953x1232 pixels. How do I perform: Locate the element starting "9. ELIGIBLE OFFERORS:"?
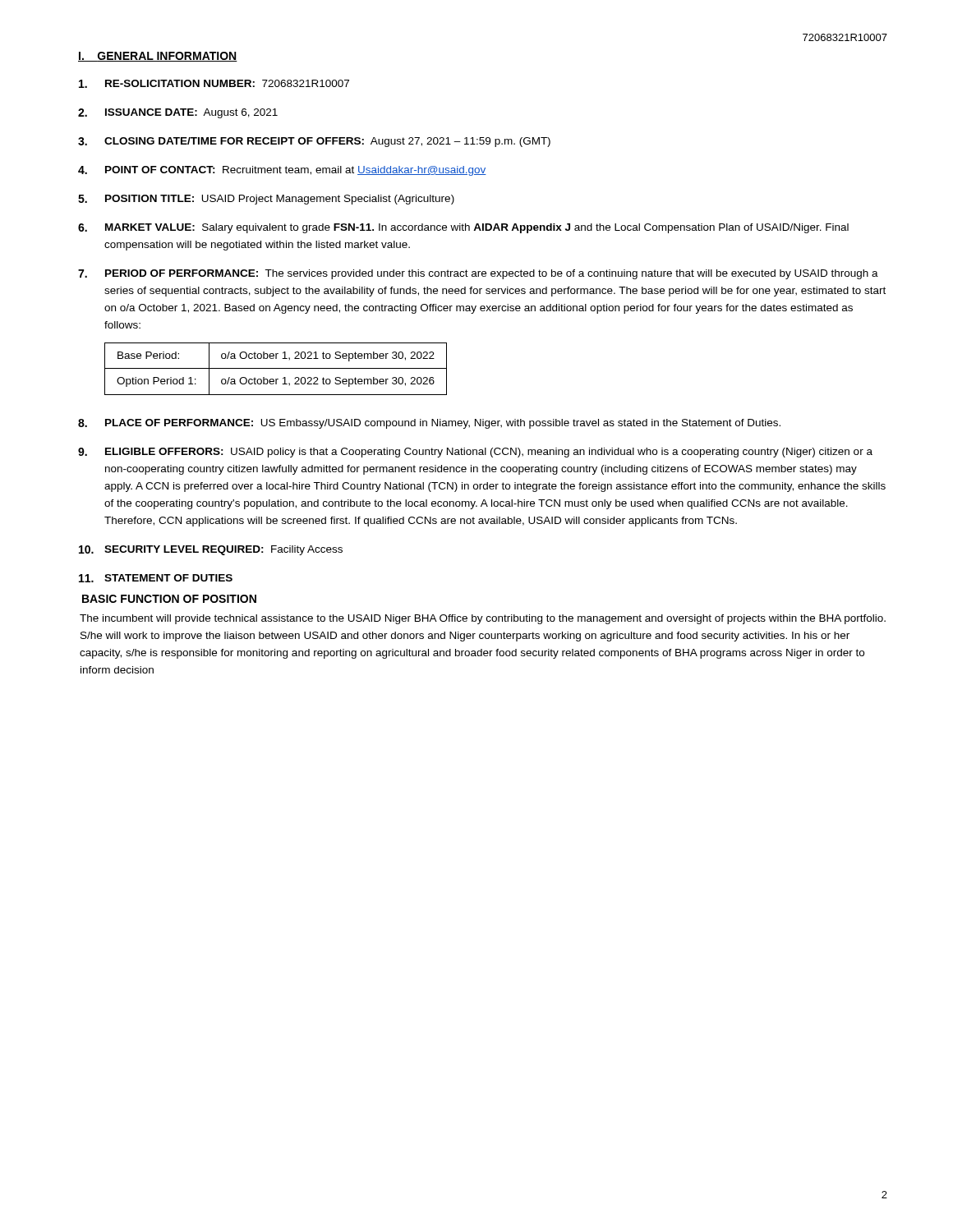tap(483, 487)
